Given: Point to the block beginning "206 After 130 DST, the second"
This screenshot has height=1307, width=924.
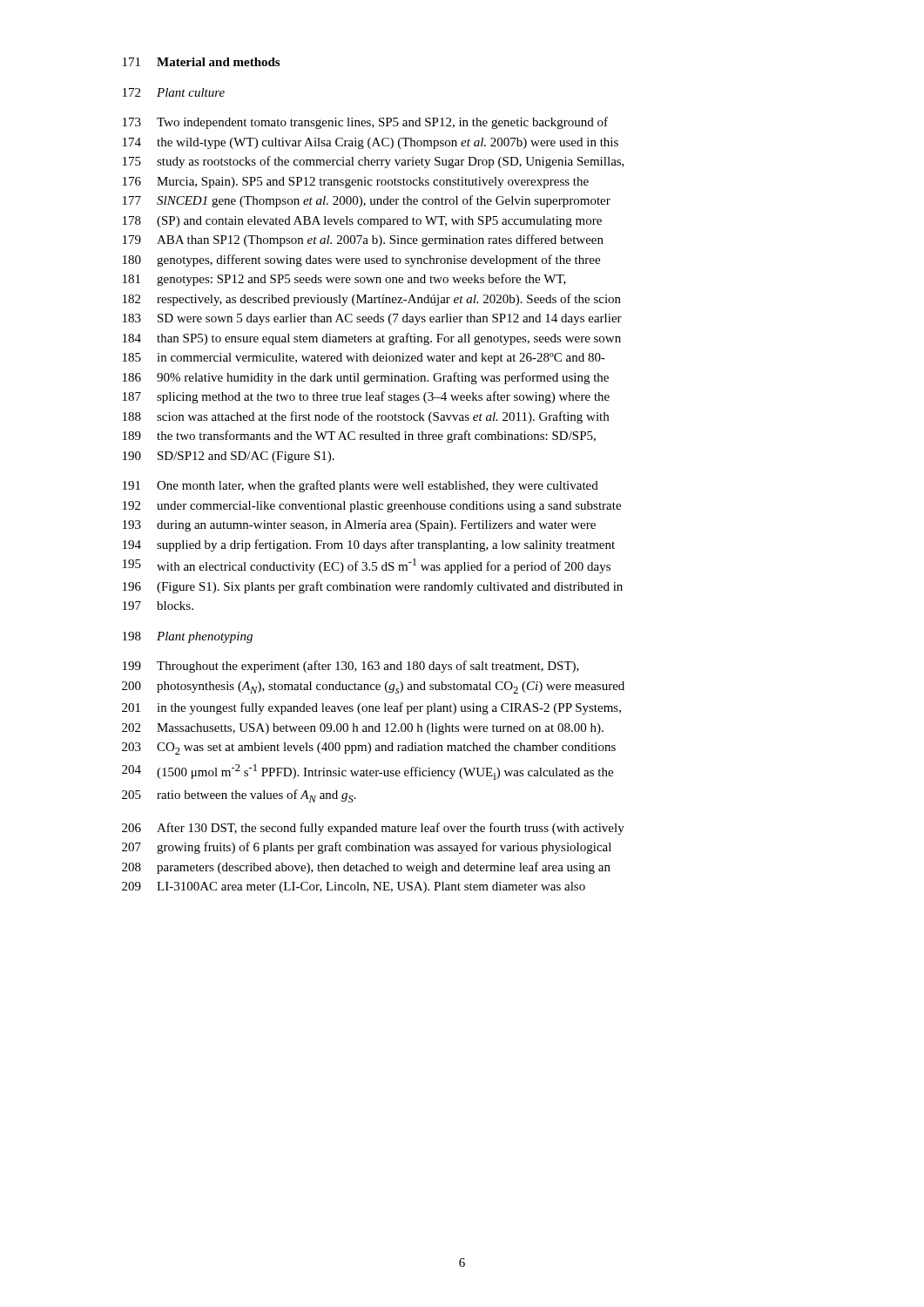Looking at the screenshot, I should [x=471, y=857].
